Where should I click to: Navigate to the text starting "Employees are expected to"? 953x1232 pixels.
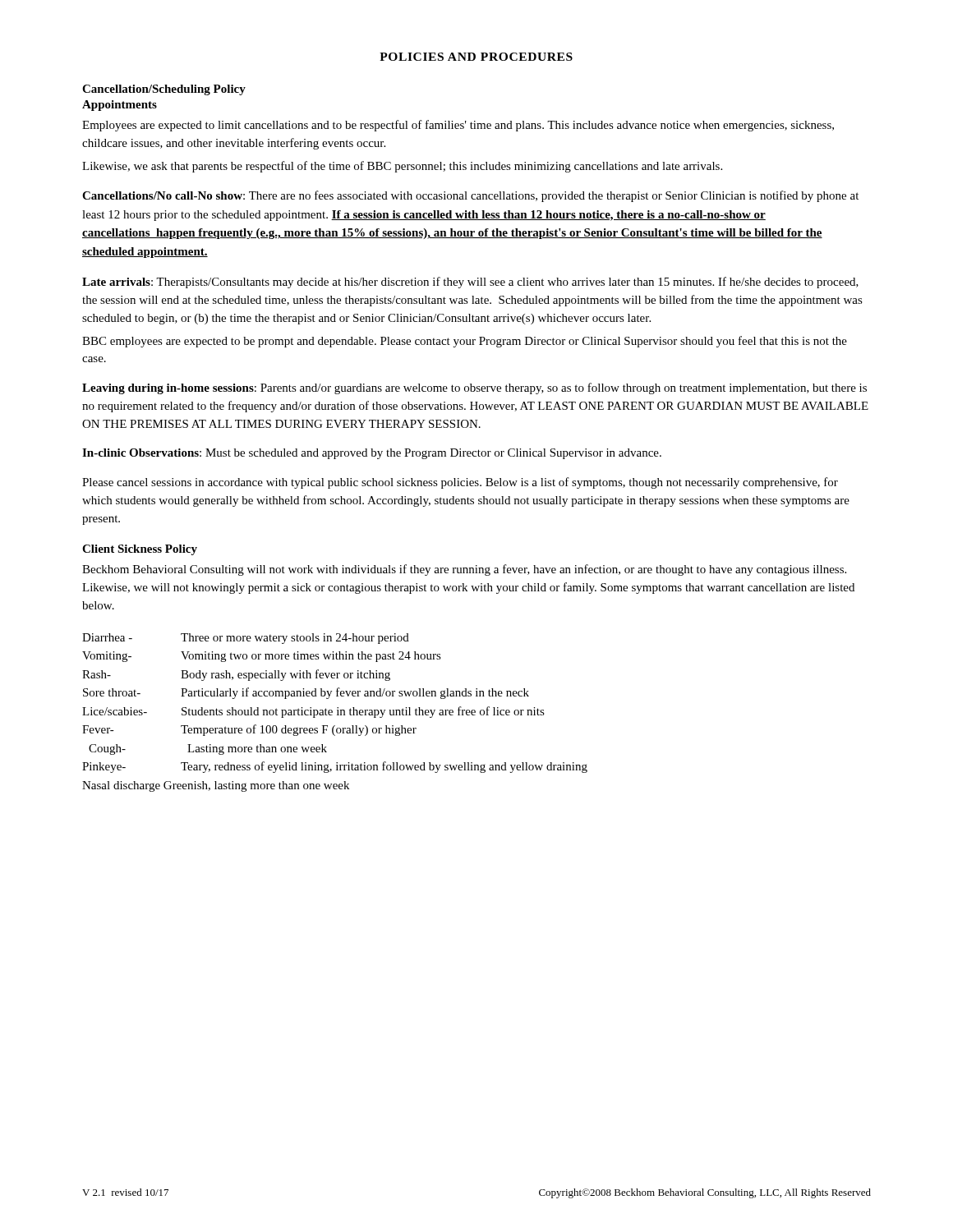pos(458,126)
